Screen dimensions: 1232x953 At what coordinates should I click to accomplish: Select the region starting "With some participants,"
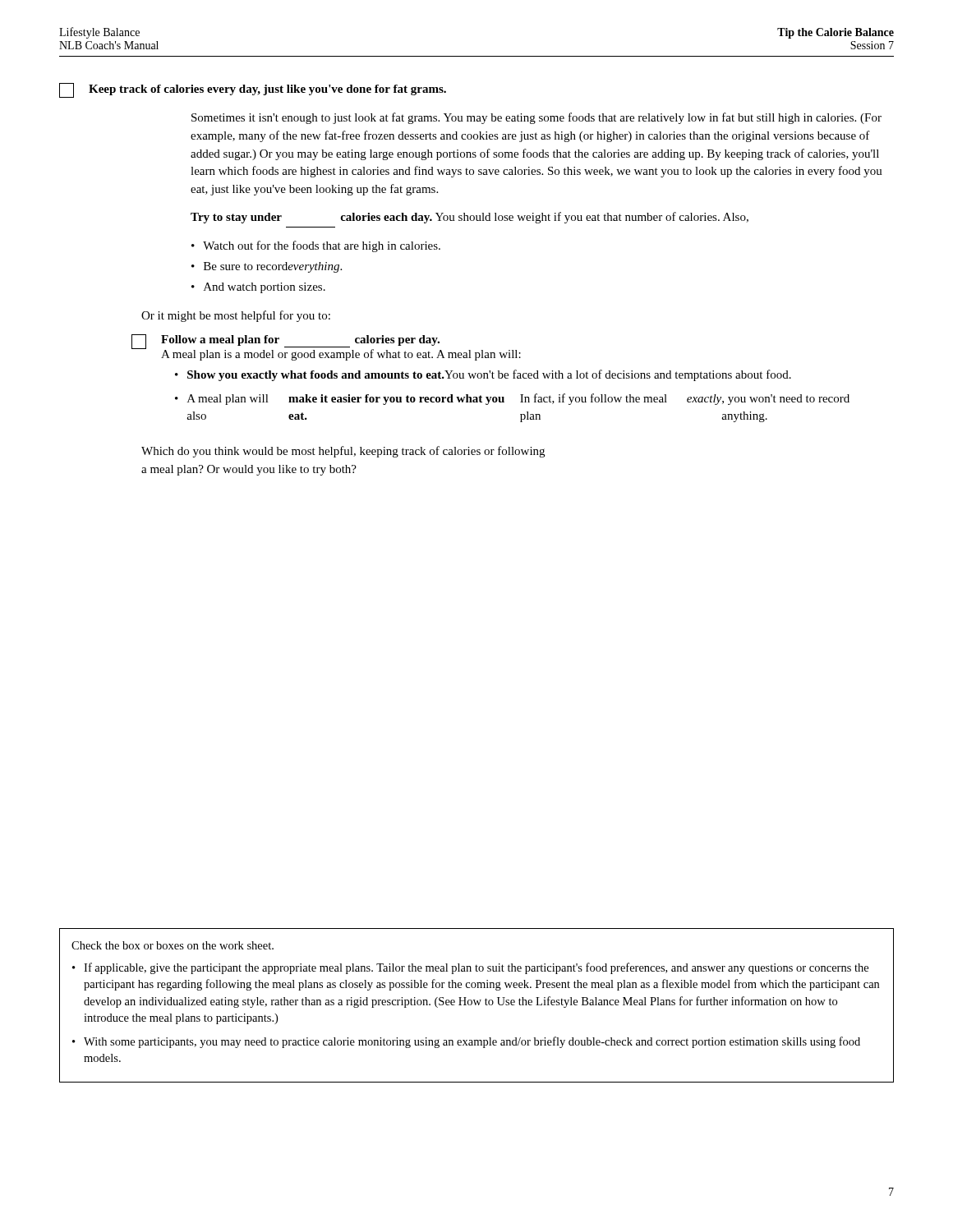pyautogui.click(x=483, y=1050)
